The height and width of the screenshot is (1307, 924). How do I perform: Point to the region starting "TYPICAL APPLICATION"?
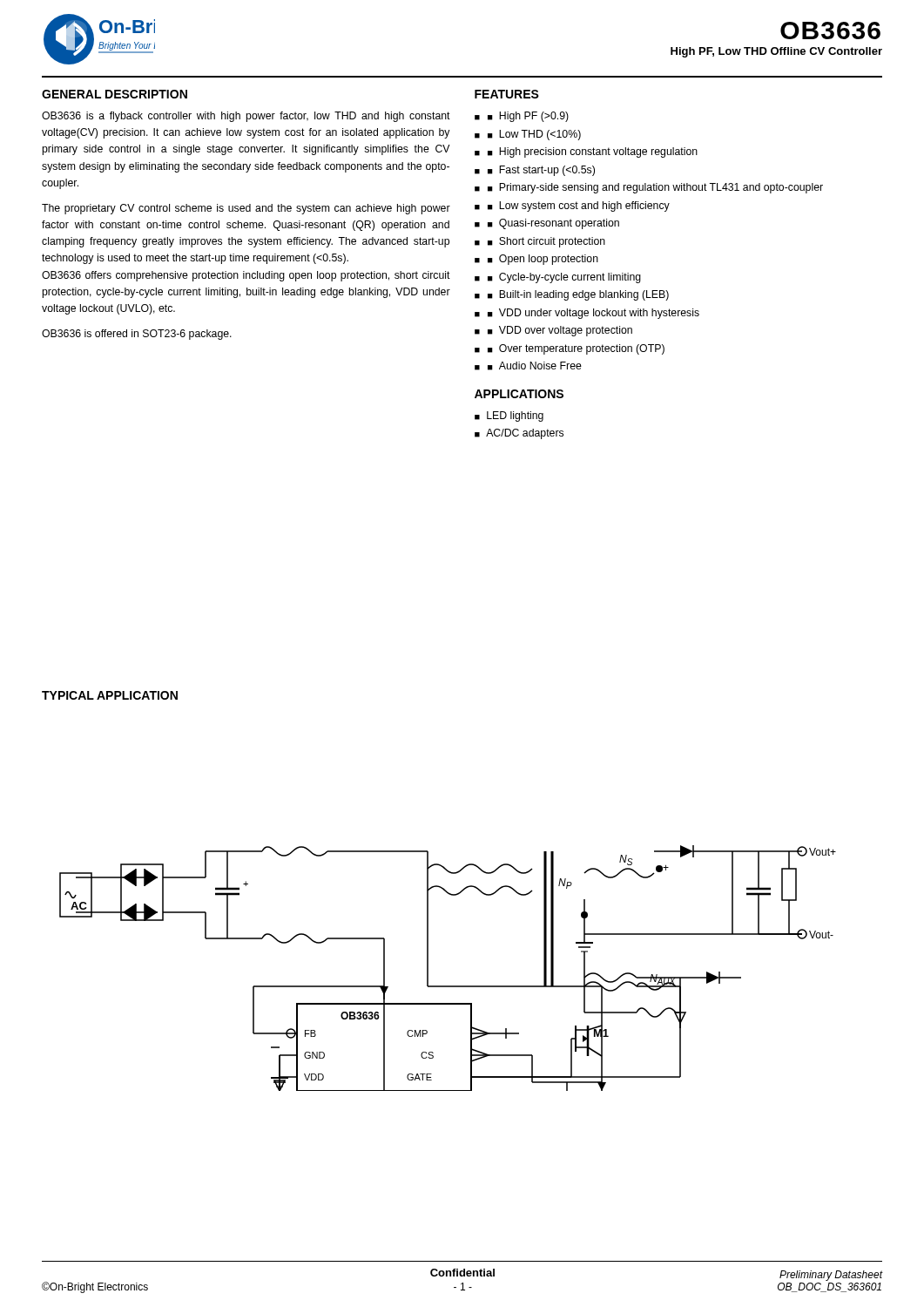point(110,695)
